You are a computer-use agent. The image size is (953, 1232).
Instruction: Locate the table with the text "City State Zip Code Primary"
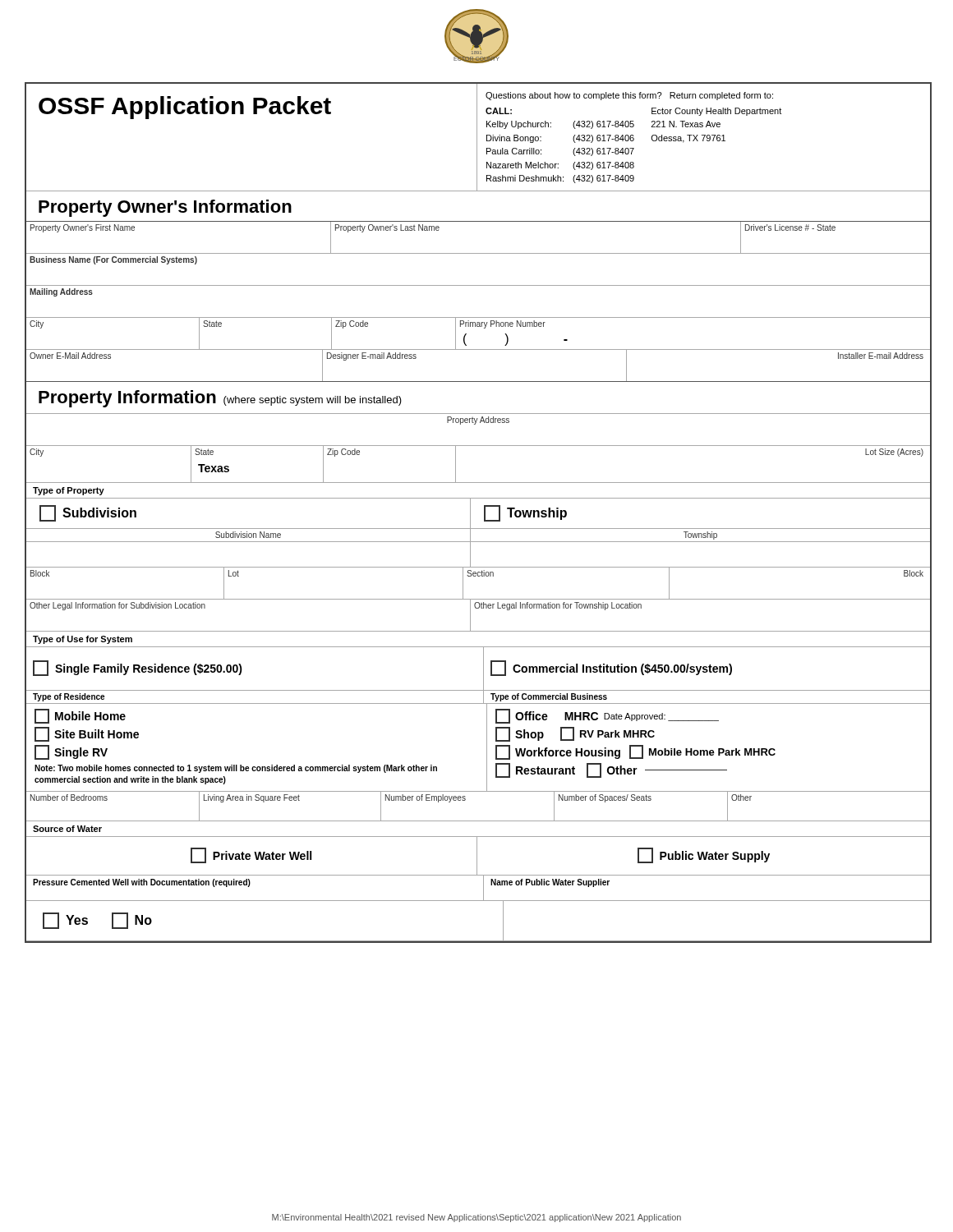(x=478, y=334)
